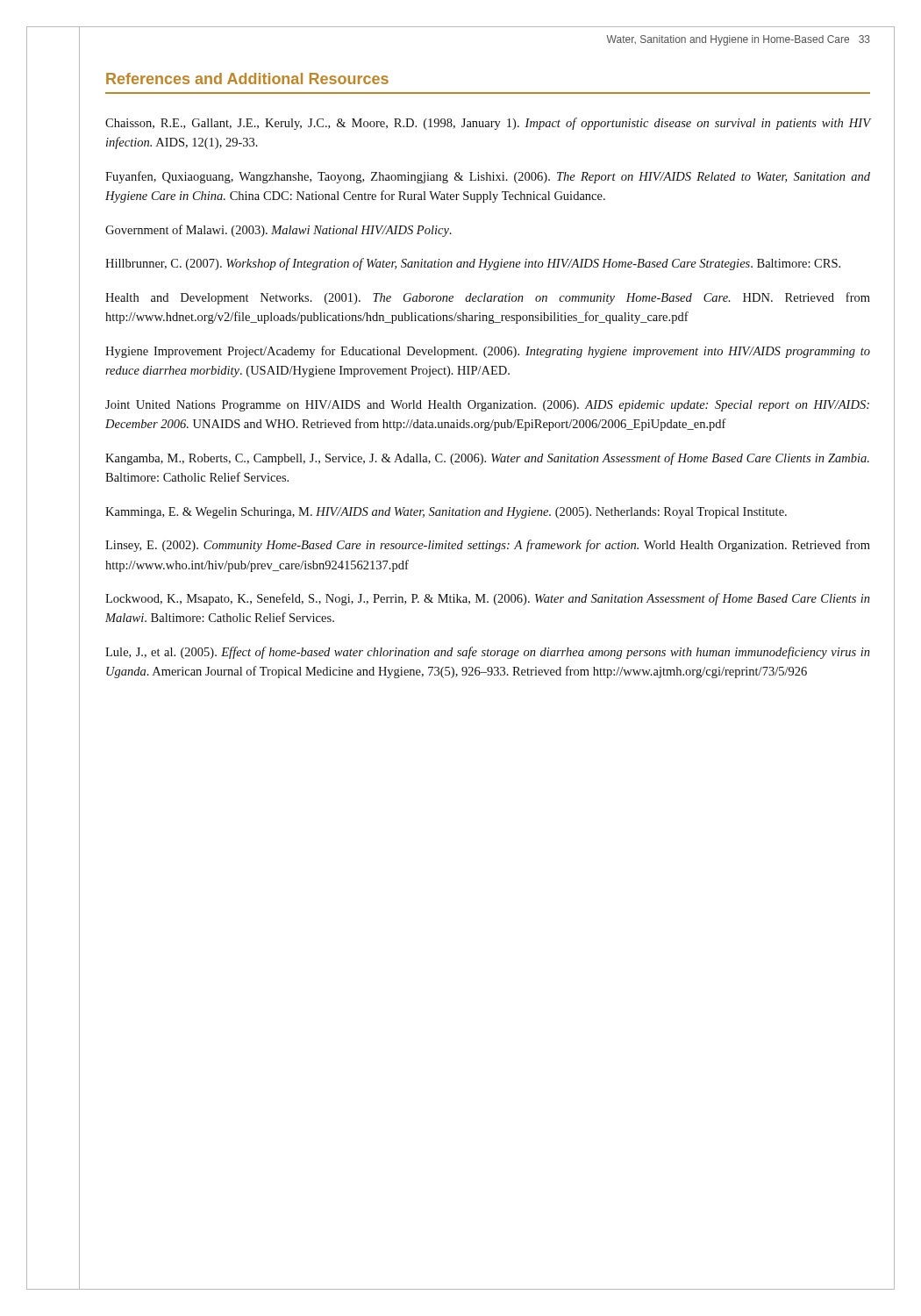
Task: Point to the region starting "Lockwood, K., Msapato, K., Senefeld, S.,"
Action: (x=488, y=608)
